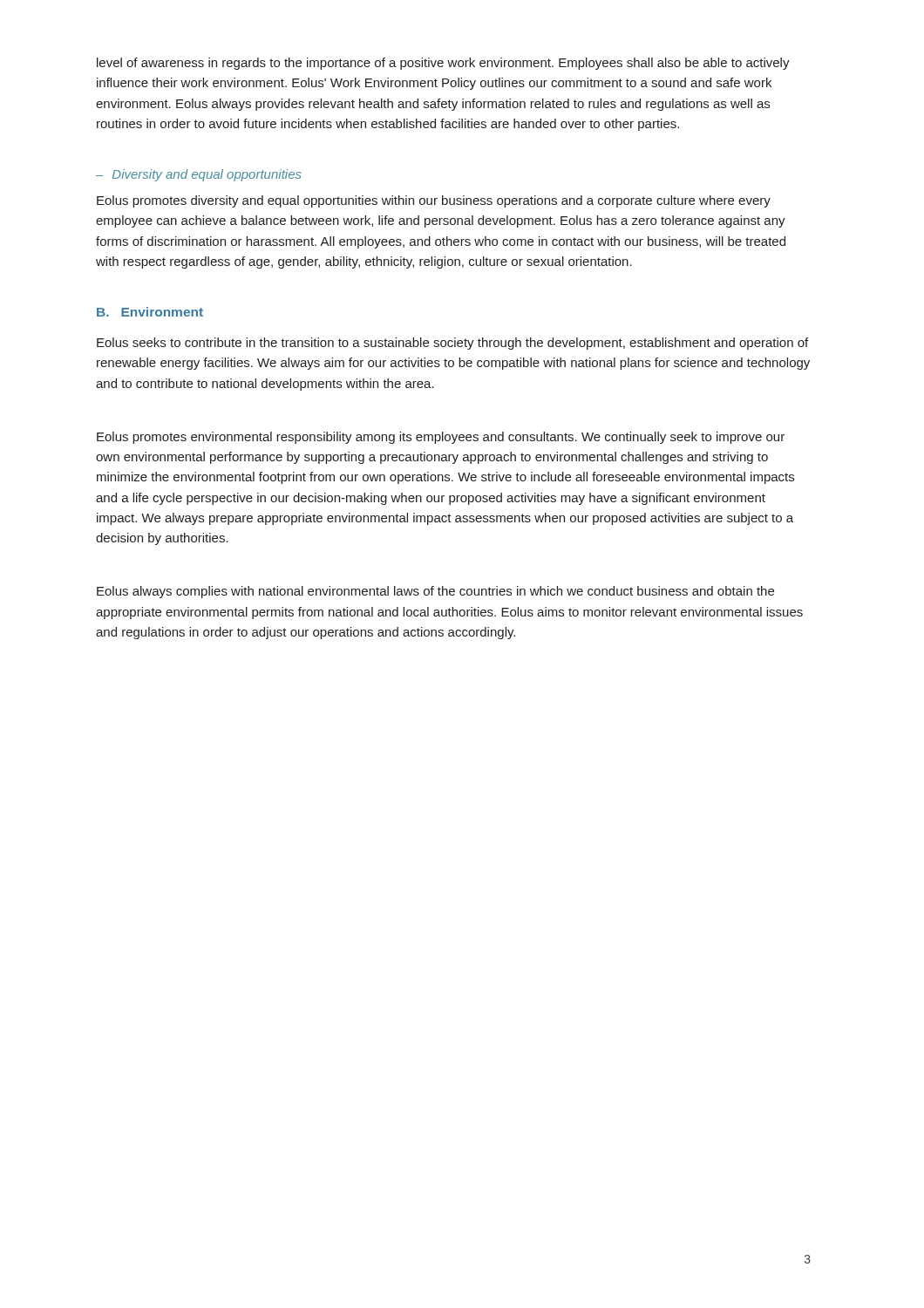The image size is (924, 1308).
Task: Click on the text block with the text "level of awareness in regards to the"
Action: [x=443, y=93]
